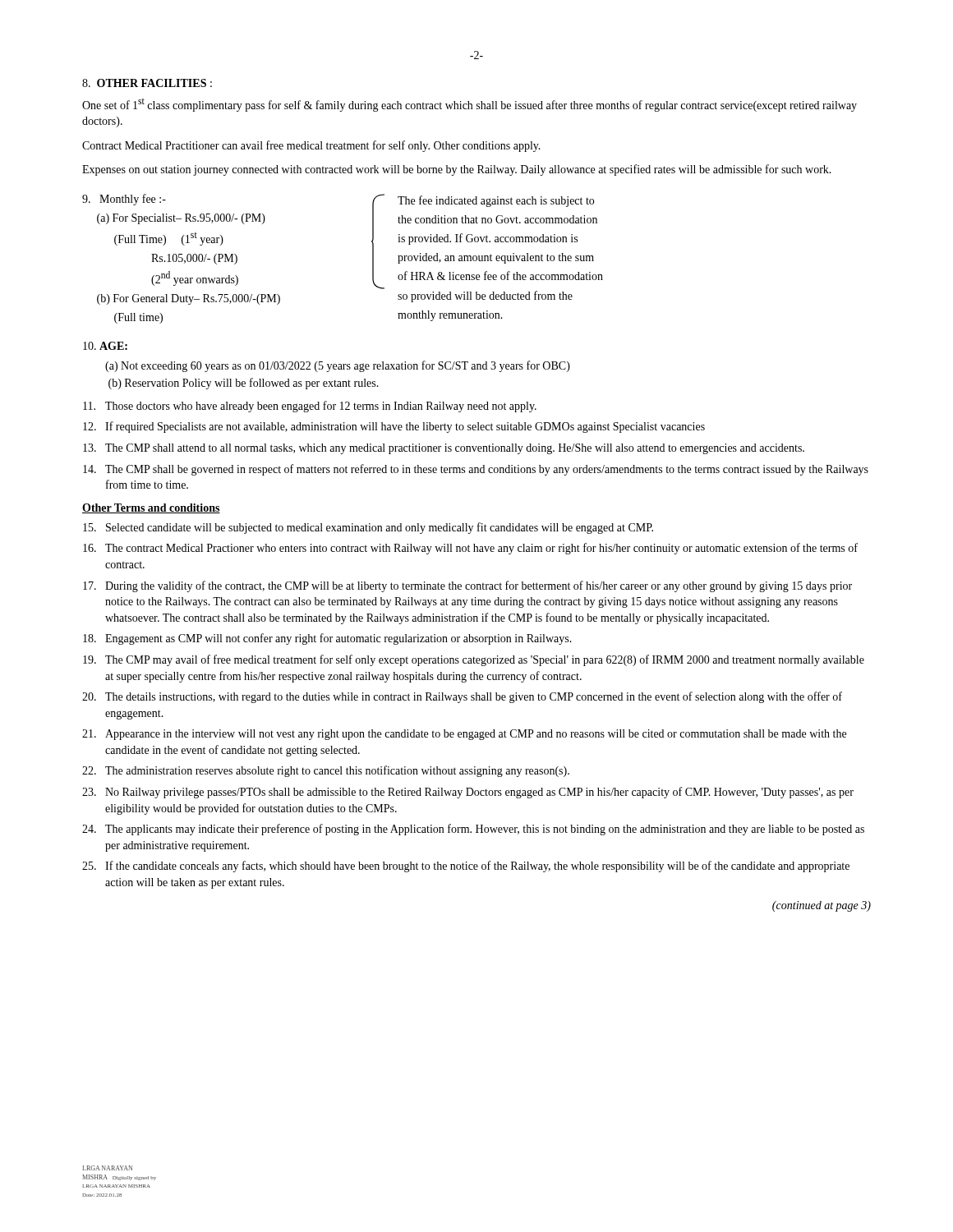Locate the element starting "Other Terms and"

[151, 508]
